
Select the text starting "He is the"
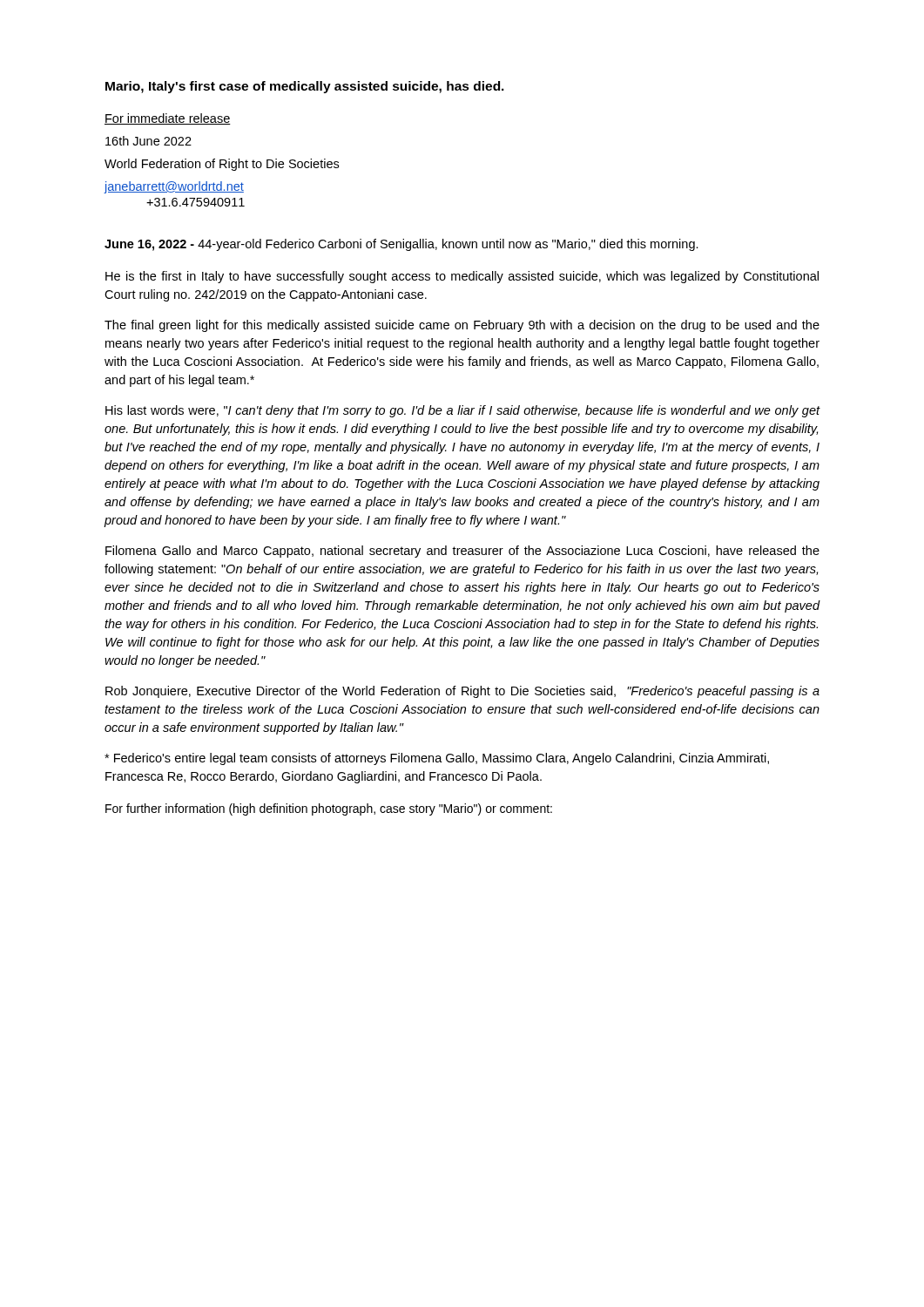pos(462,285)
